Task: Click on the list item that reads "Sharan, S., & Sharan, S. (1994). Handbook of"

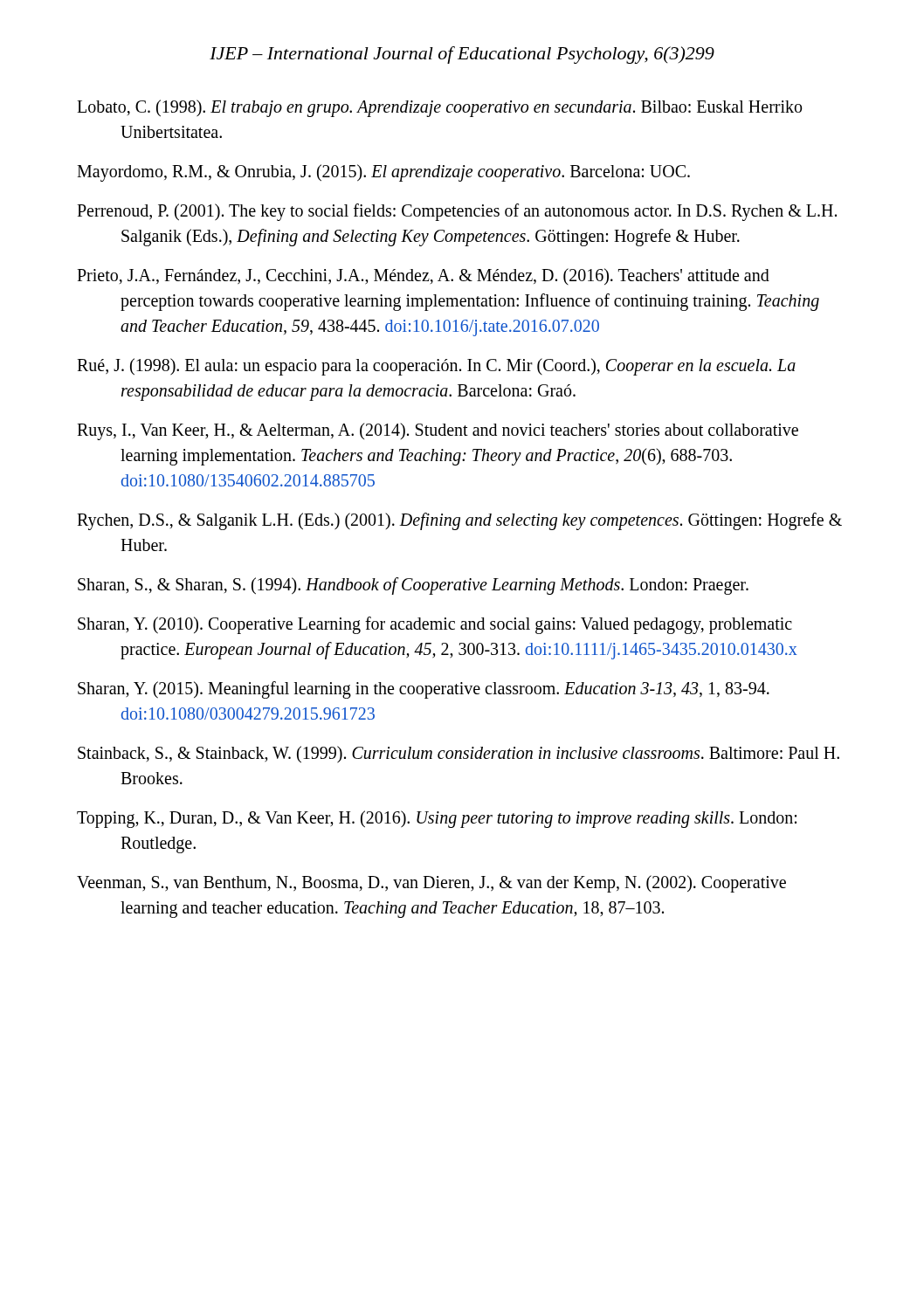Action: tap(413, 584)
